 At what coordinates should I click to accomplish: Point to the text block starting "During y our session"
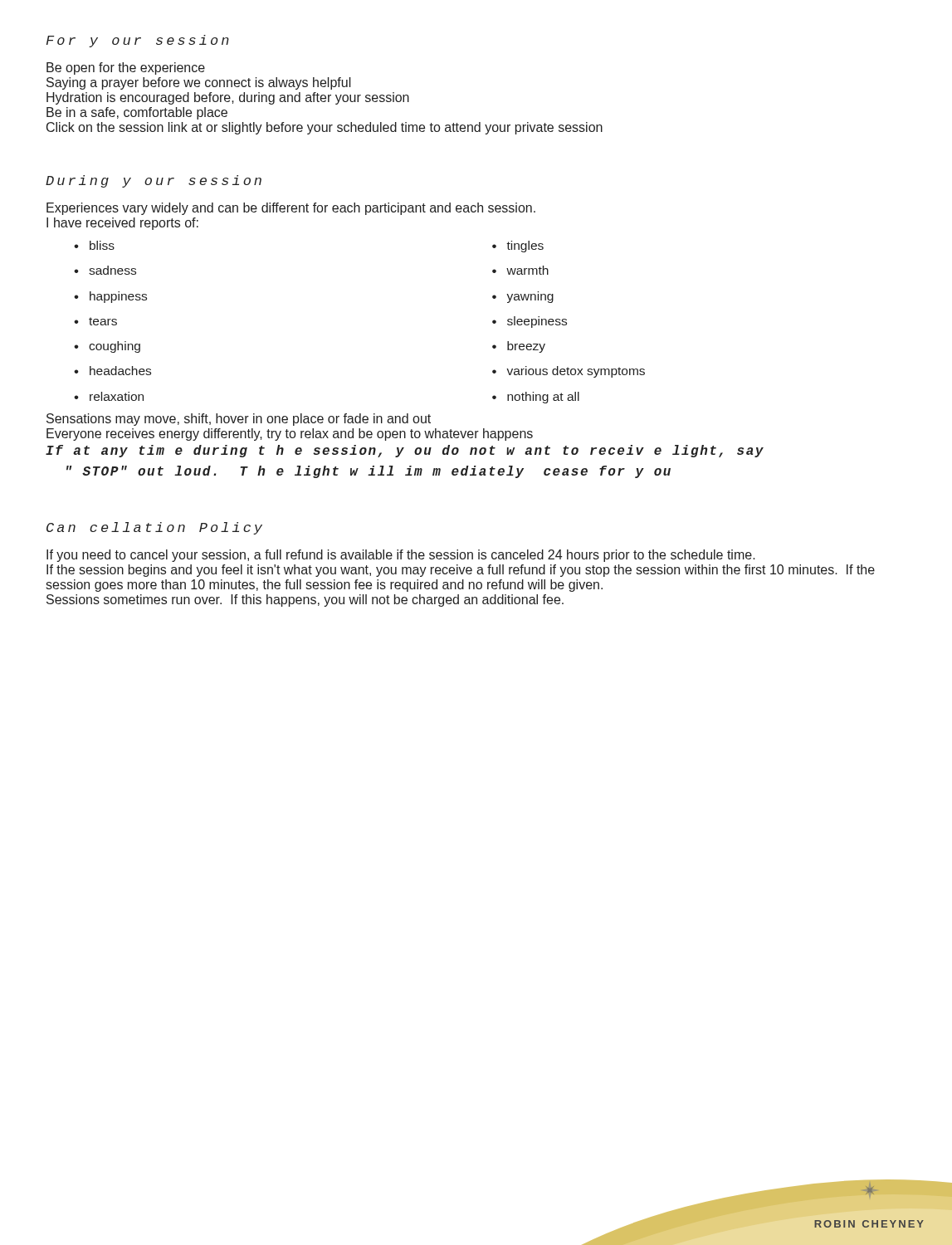point(154,181)
